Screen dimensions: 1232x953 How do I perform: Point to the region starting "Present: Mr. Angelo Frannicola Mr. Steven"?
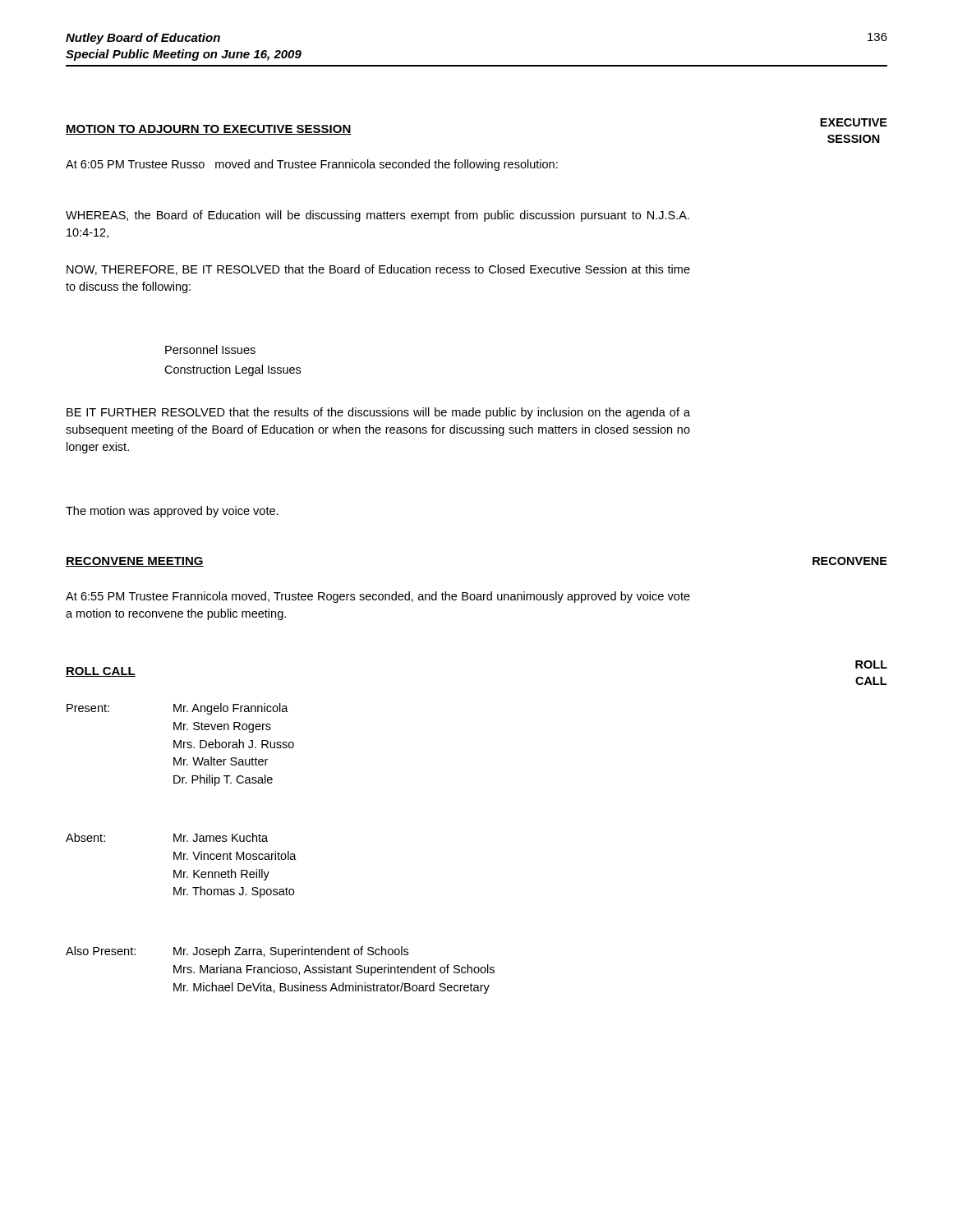click(177, 709)
